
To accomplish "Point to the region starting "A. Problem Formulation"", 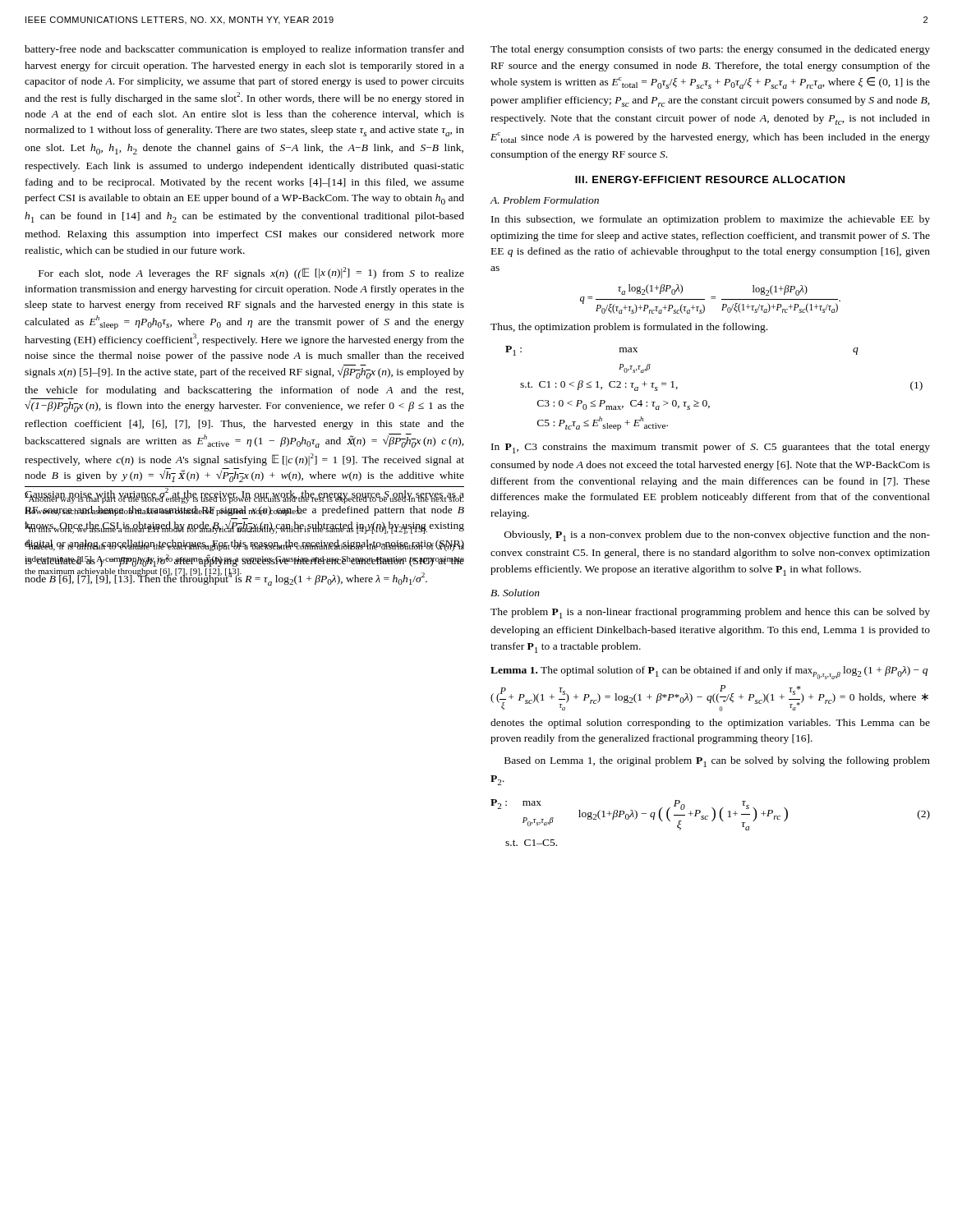I will click(x=545, y=200).
